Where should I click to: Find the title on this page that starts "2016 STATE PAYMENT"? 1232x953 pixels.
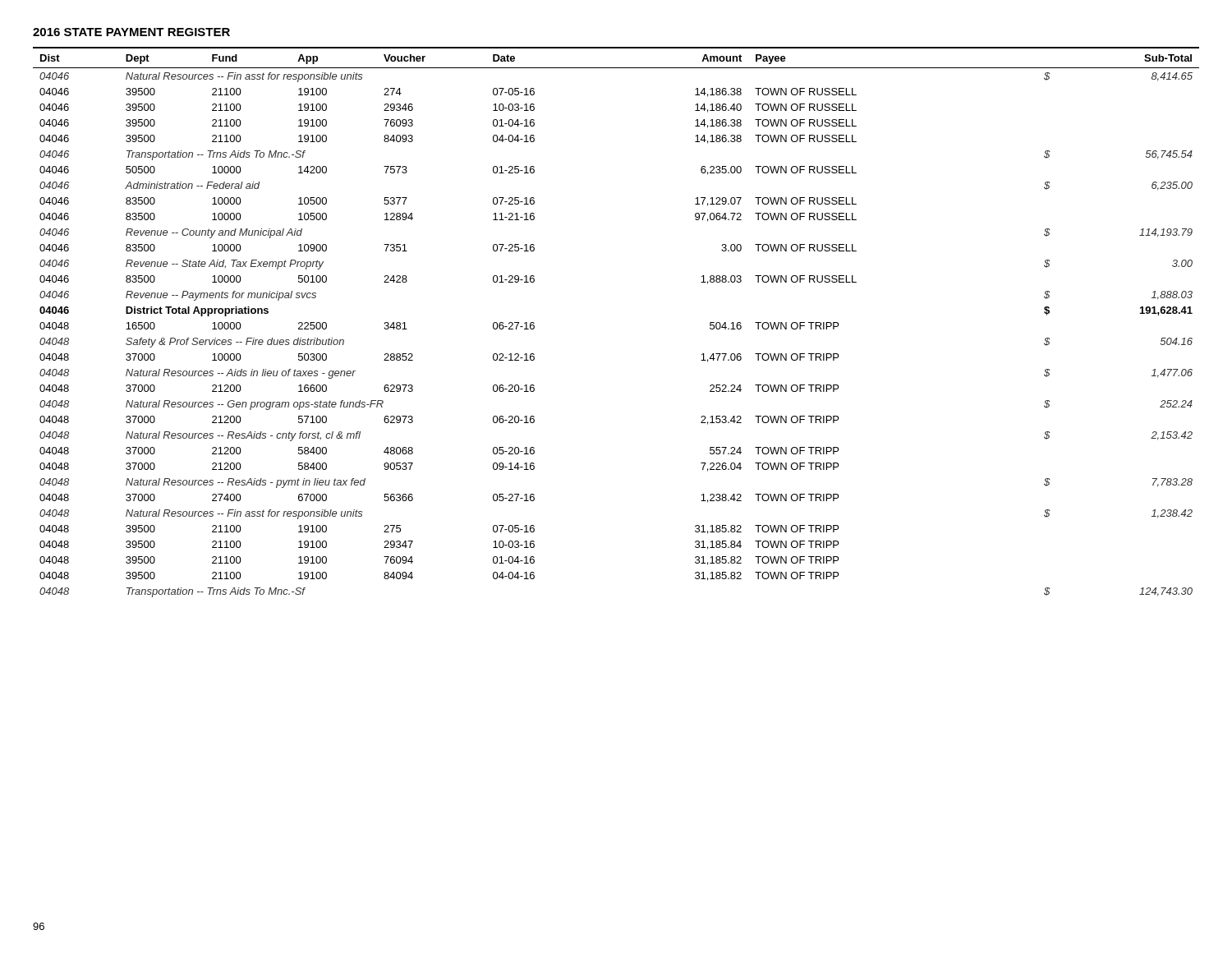pos(132,32)
